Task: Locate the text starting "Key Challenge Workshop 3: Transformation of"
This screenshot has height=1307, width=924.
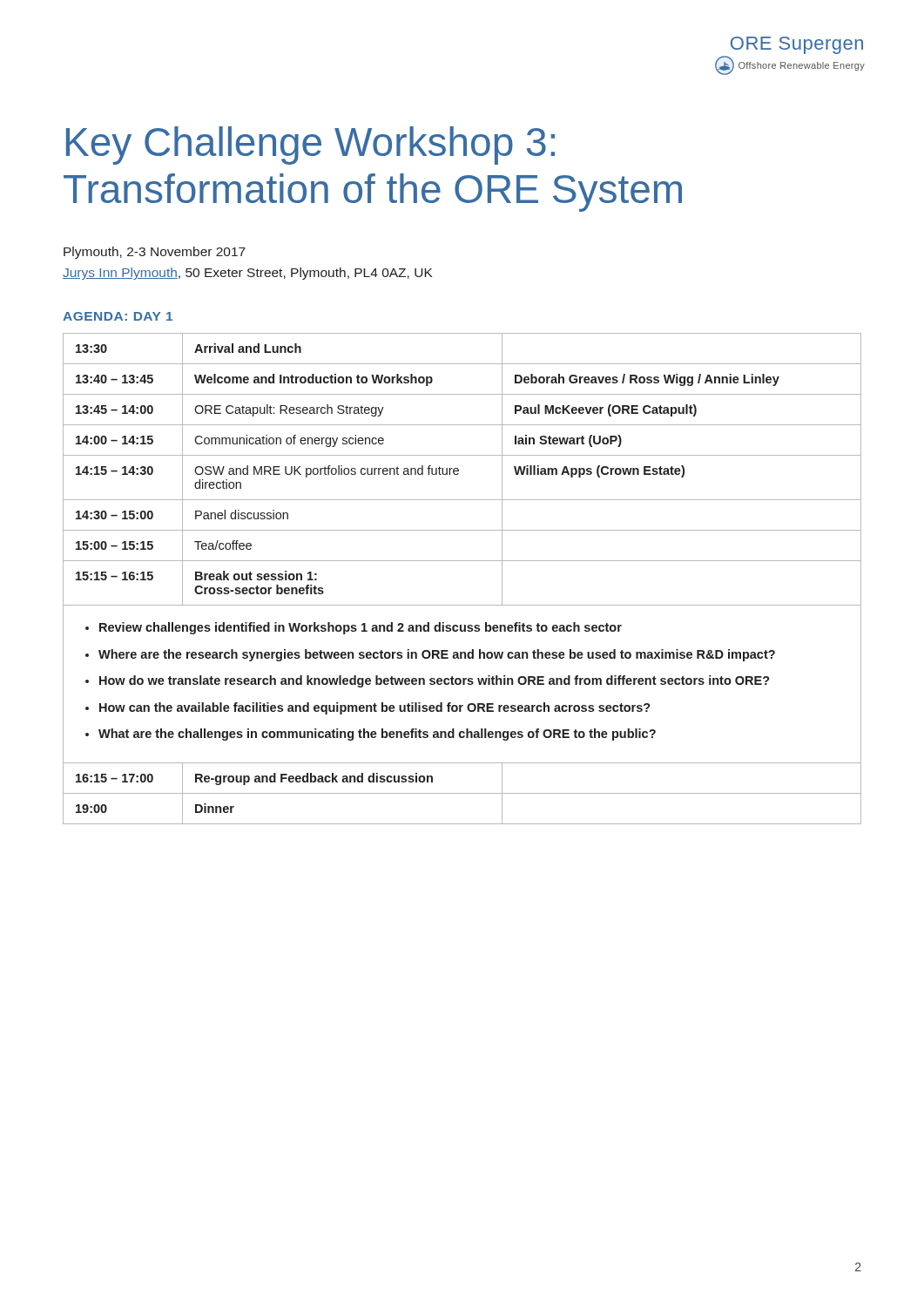Action: (x=374, y=166)
